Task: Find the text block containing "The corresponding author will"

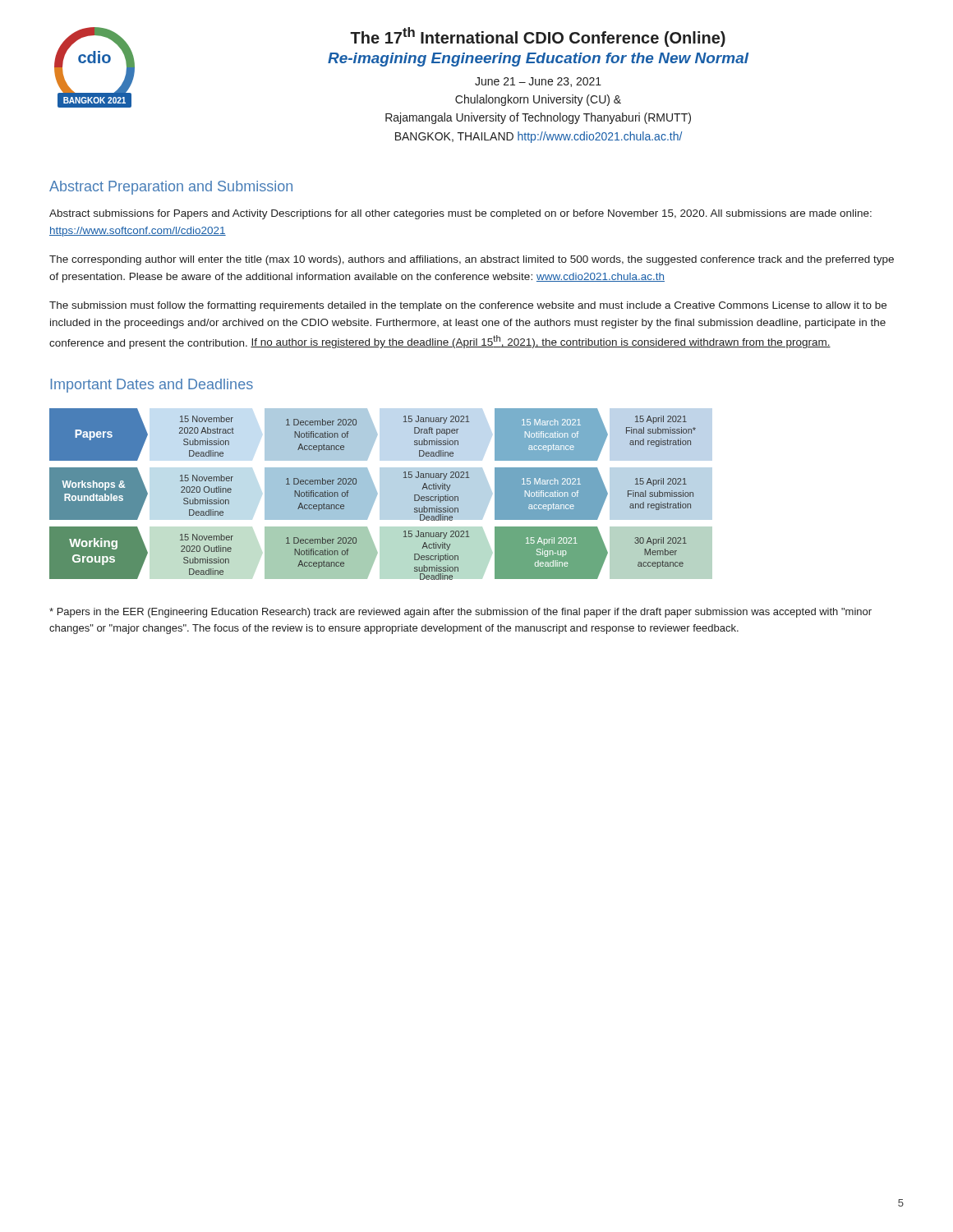Action: (472, 268)
